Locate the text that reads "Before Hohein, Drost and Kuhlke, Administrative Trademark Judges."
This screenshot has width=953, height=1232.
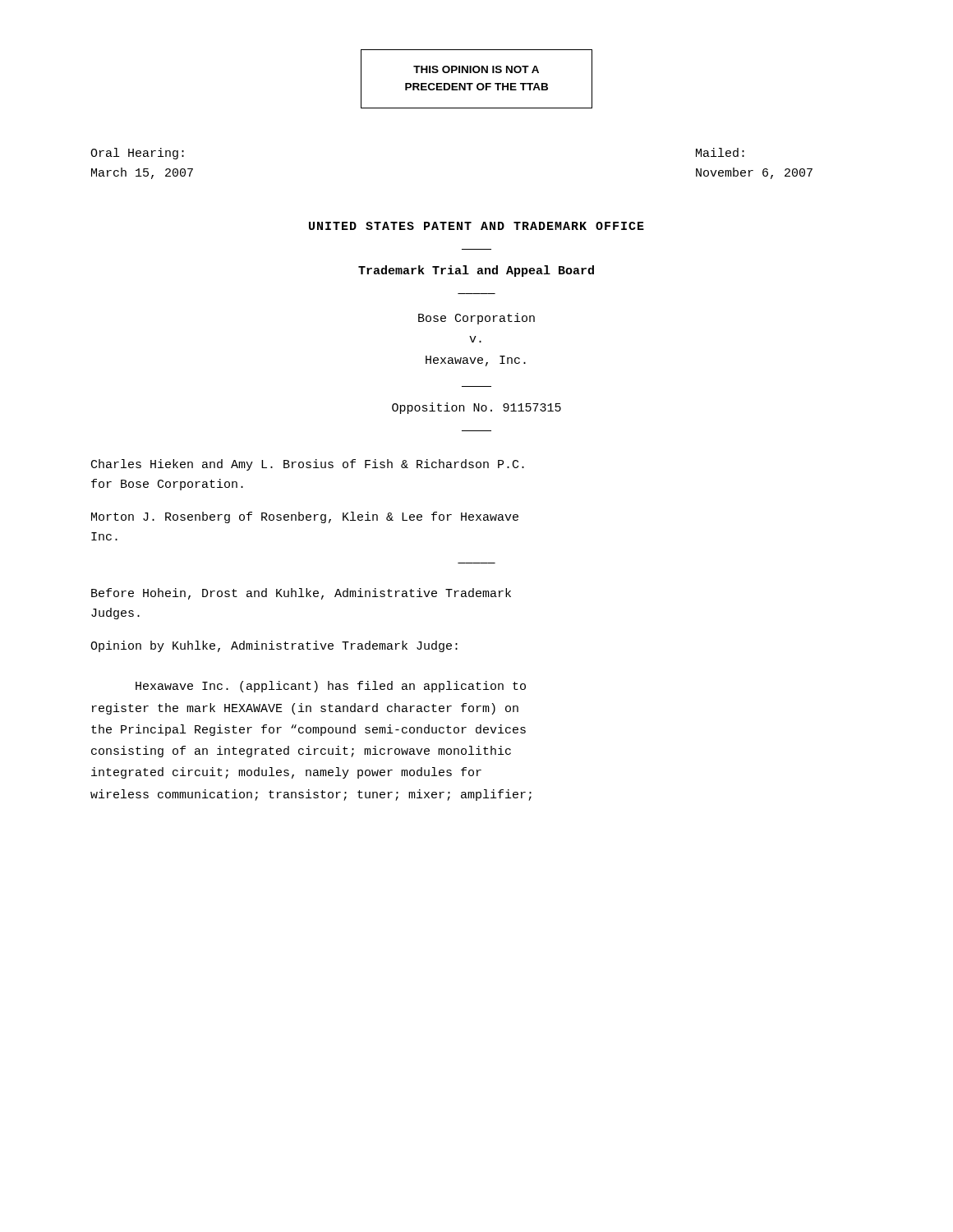(301, 604)
